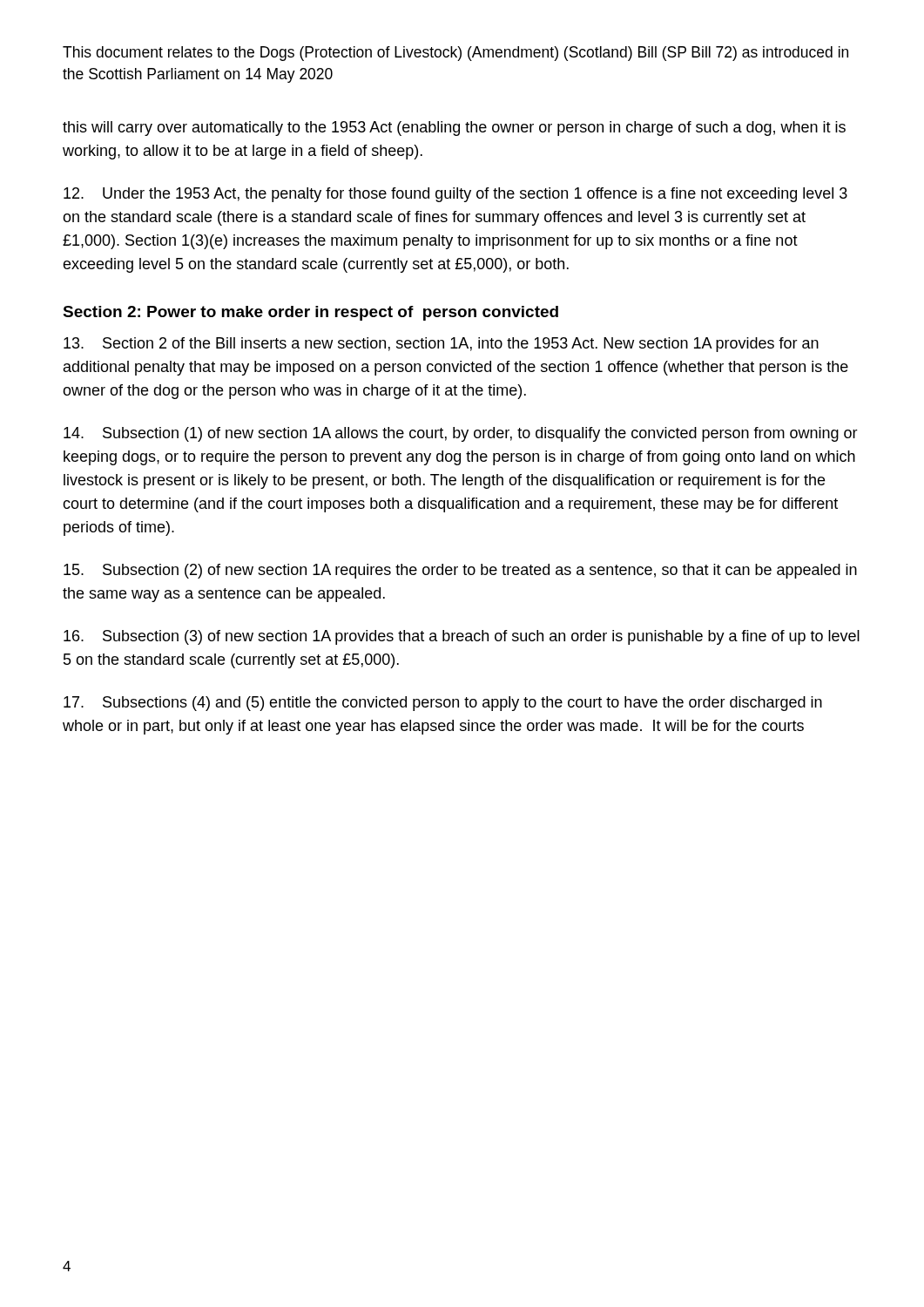Point to the text block starting "Subsection (1) of"
Screen dimensions: 1307x924
[460, 480]
